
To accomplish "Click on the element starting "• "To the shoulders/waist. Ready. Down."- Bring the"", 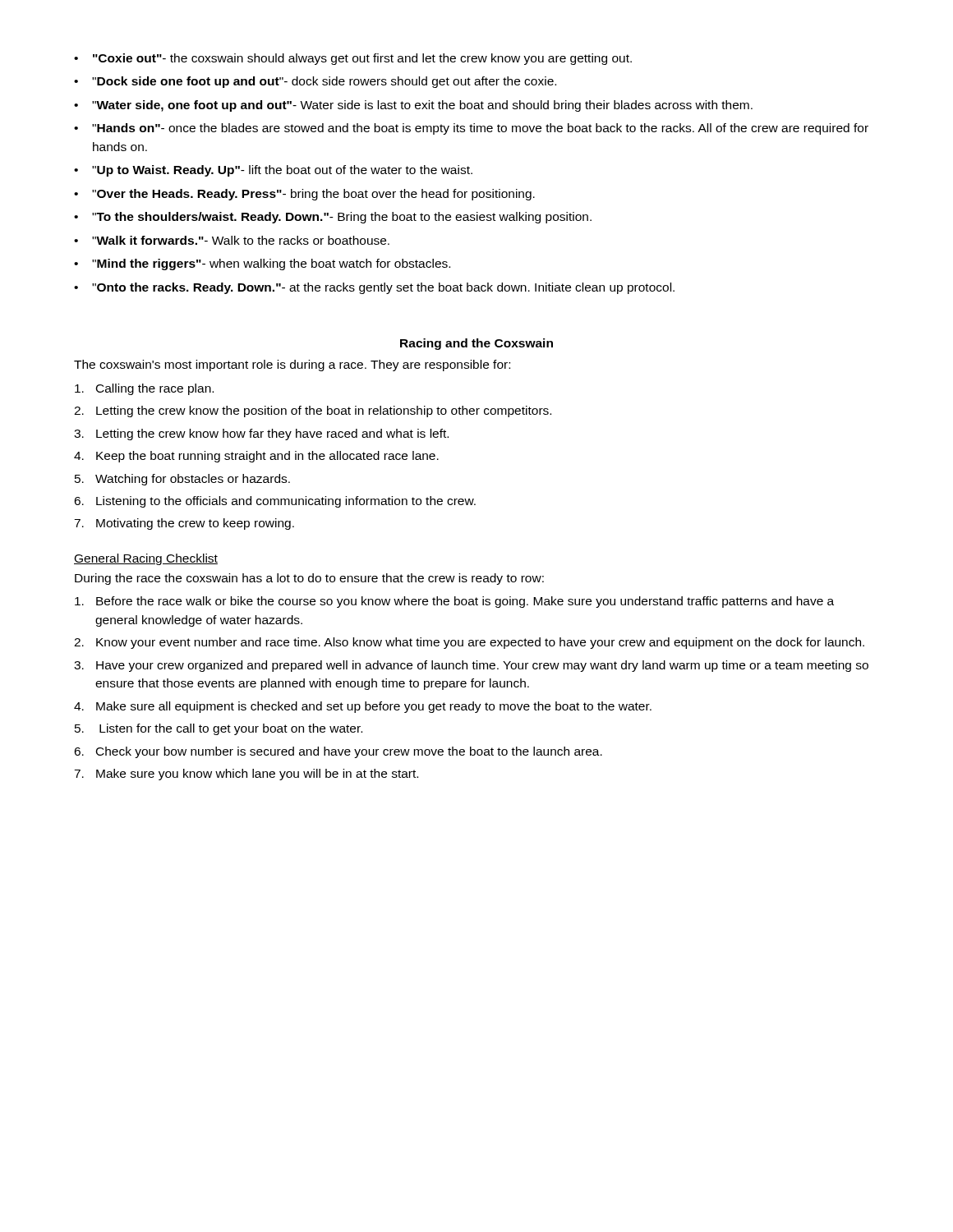I will (333, 217).
